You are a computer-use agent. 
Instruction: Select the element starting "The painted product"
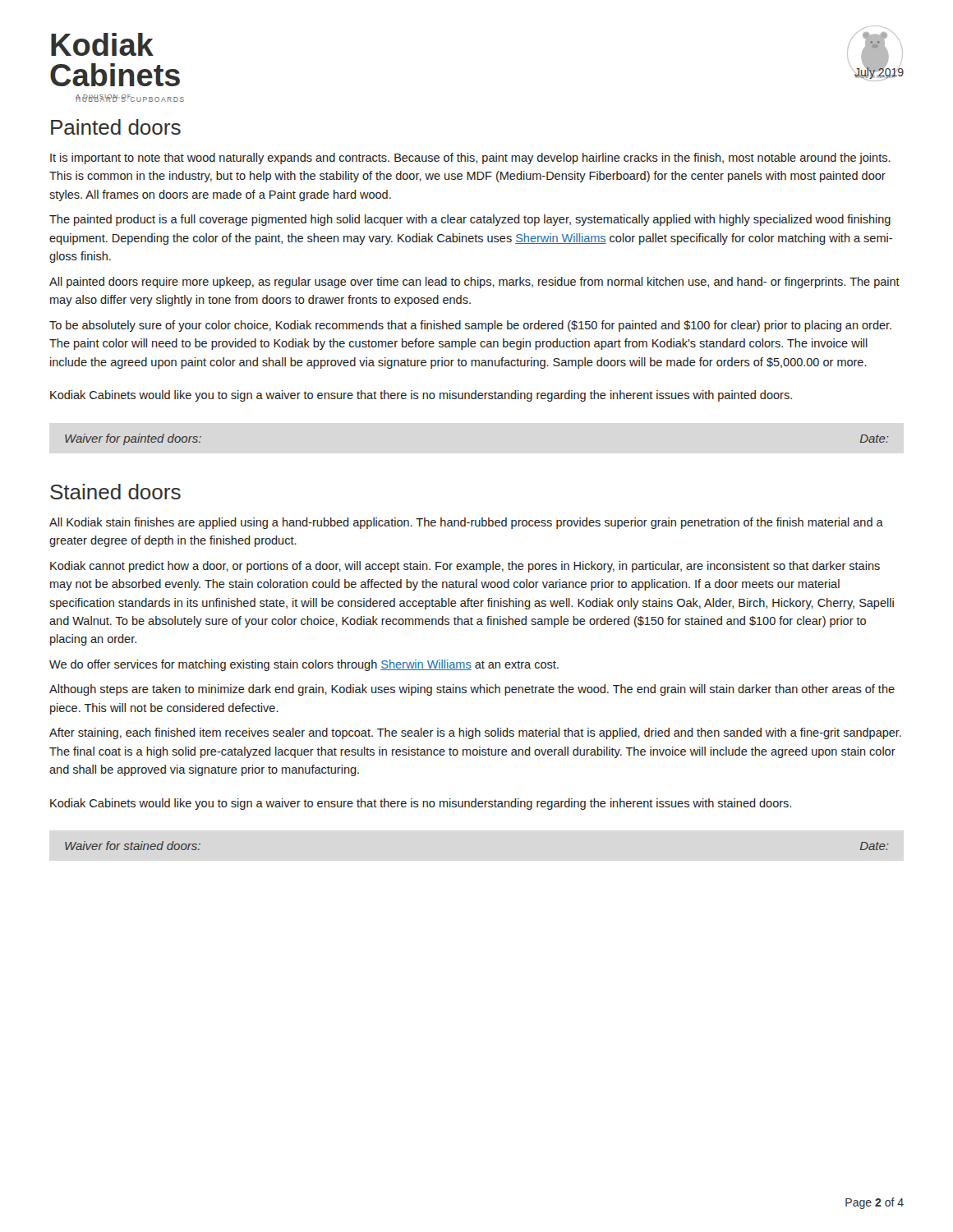point(476,238)
